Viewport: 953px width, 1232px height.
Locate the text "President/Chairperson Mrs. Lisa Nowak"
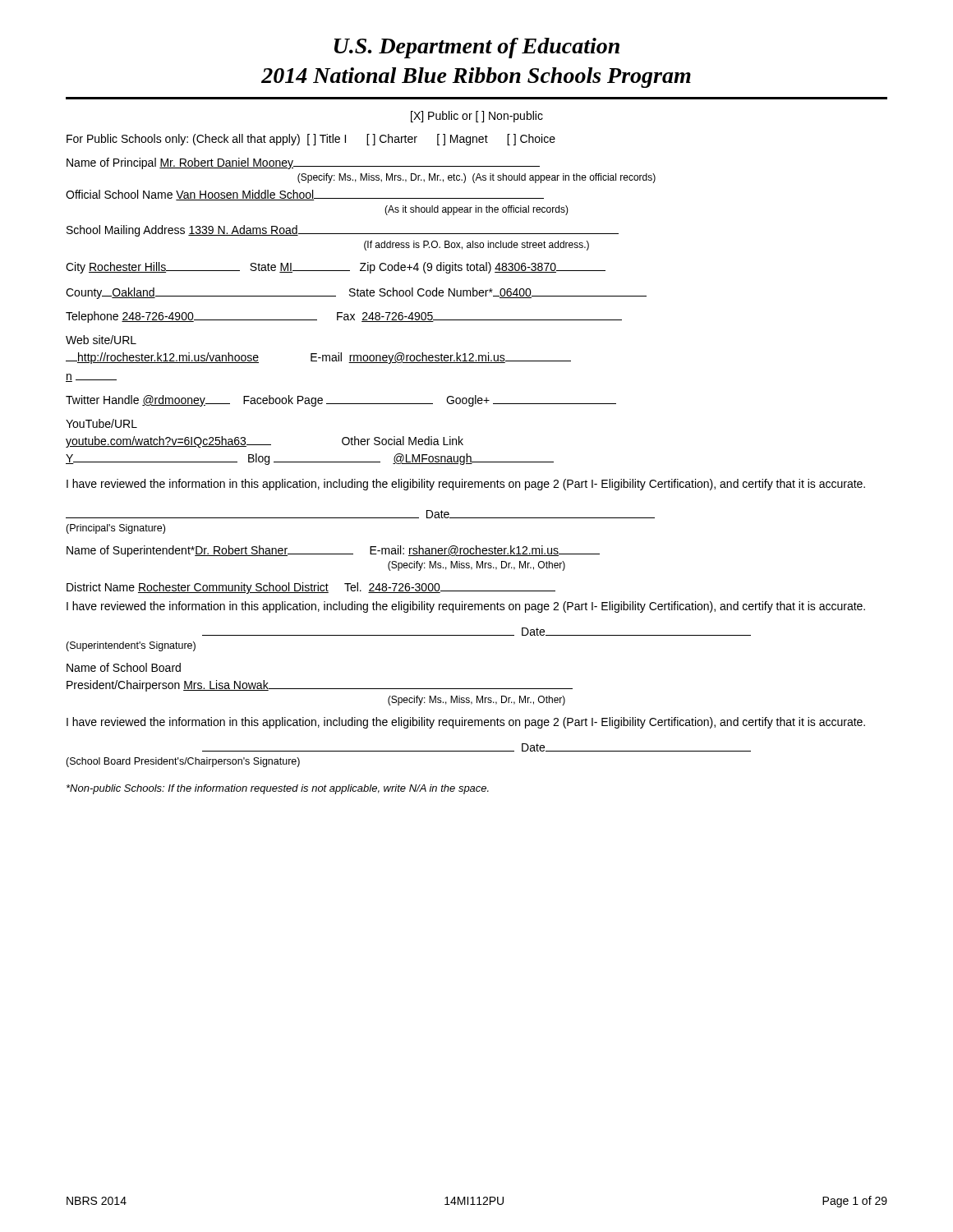[x=319, y=685]
